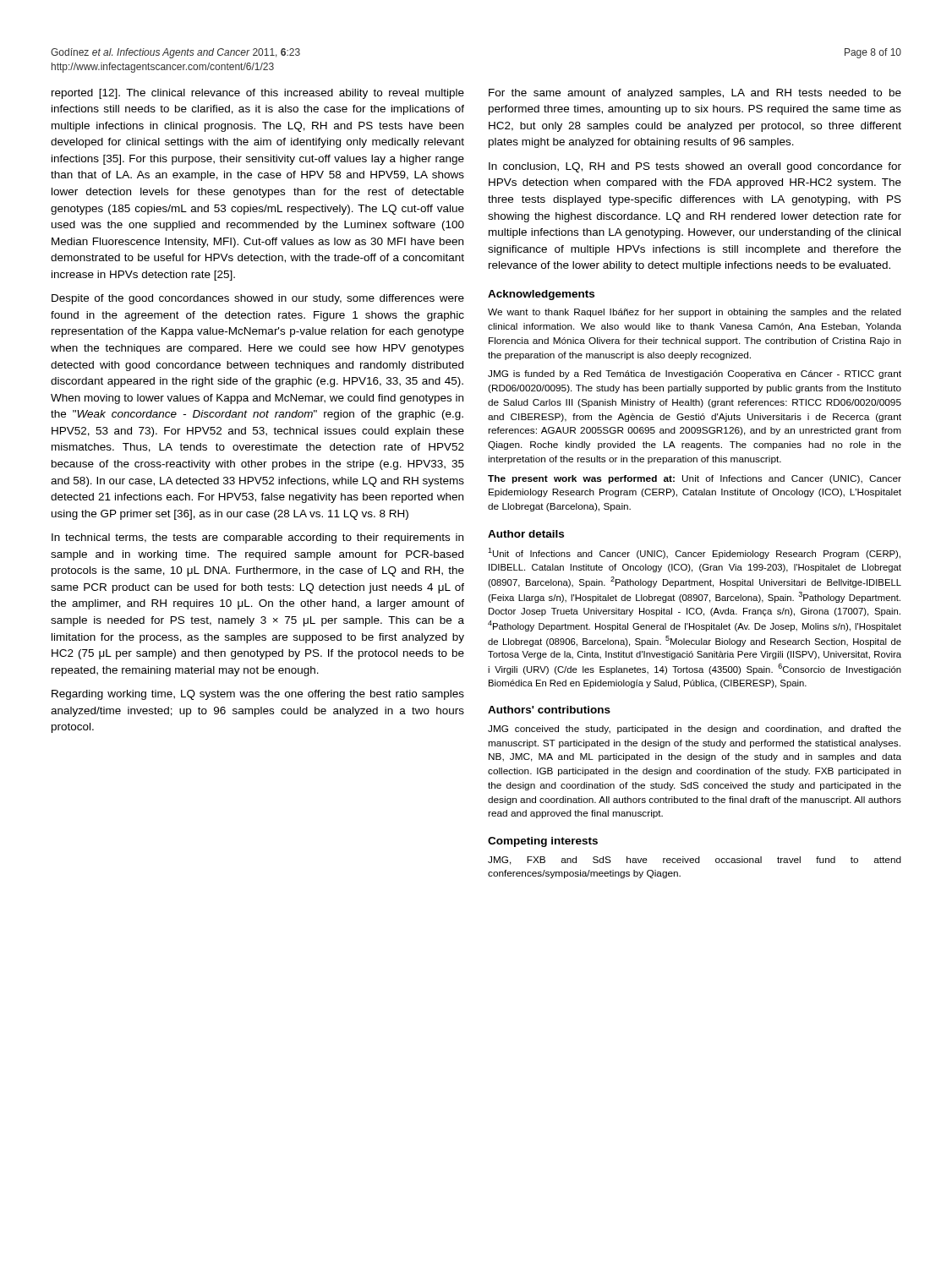Screen dimensions: 1268x952
Task: Where is the passage that starts "We want to"?
Action: [x=695, y=410]
